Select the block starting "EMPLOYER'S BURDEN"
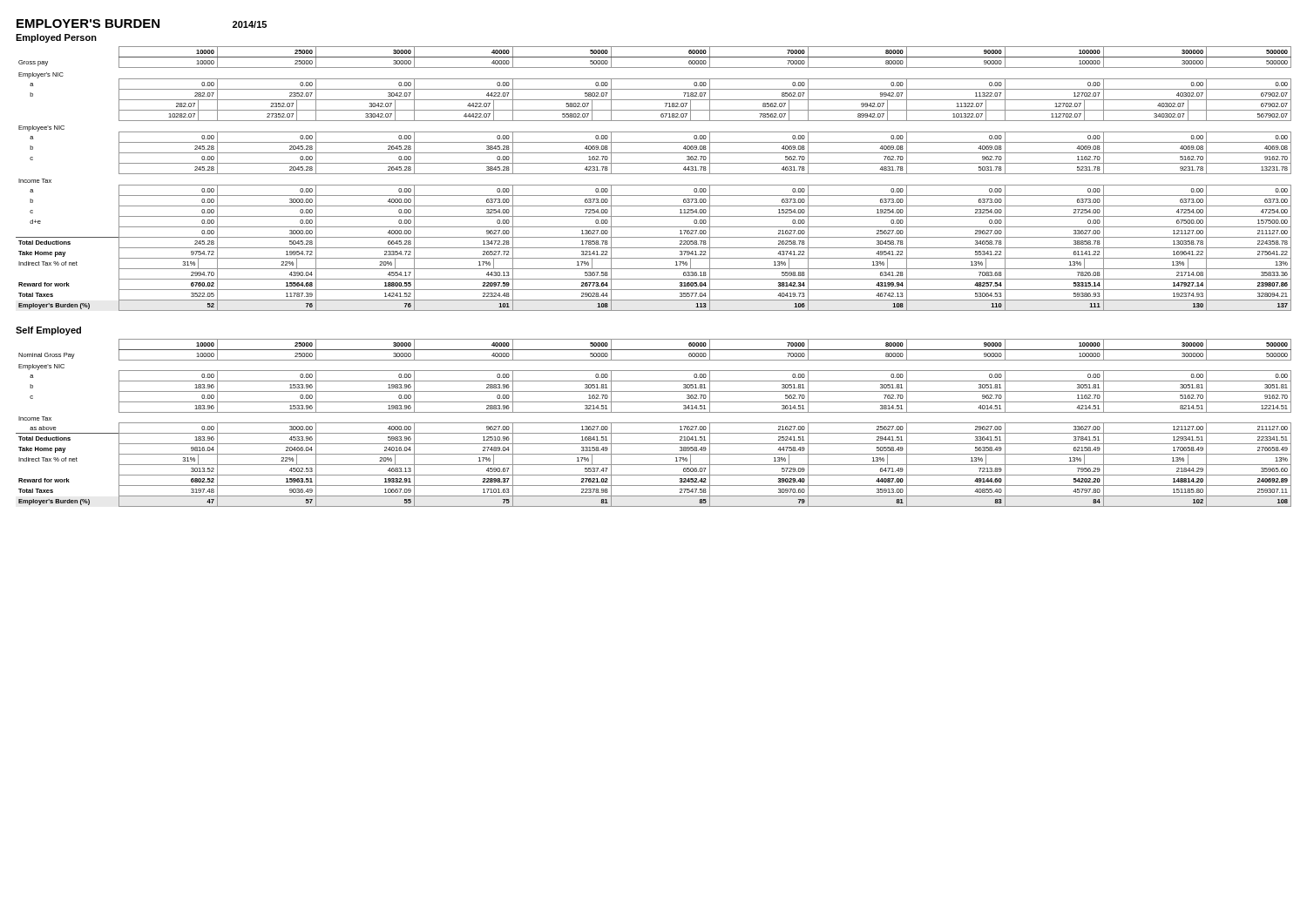Screen dimensions: 924x1307 (88, 23)
